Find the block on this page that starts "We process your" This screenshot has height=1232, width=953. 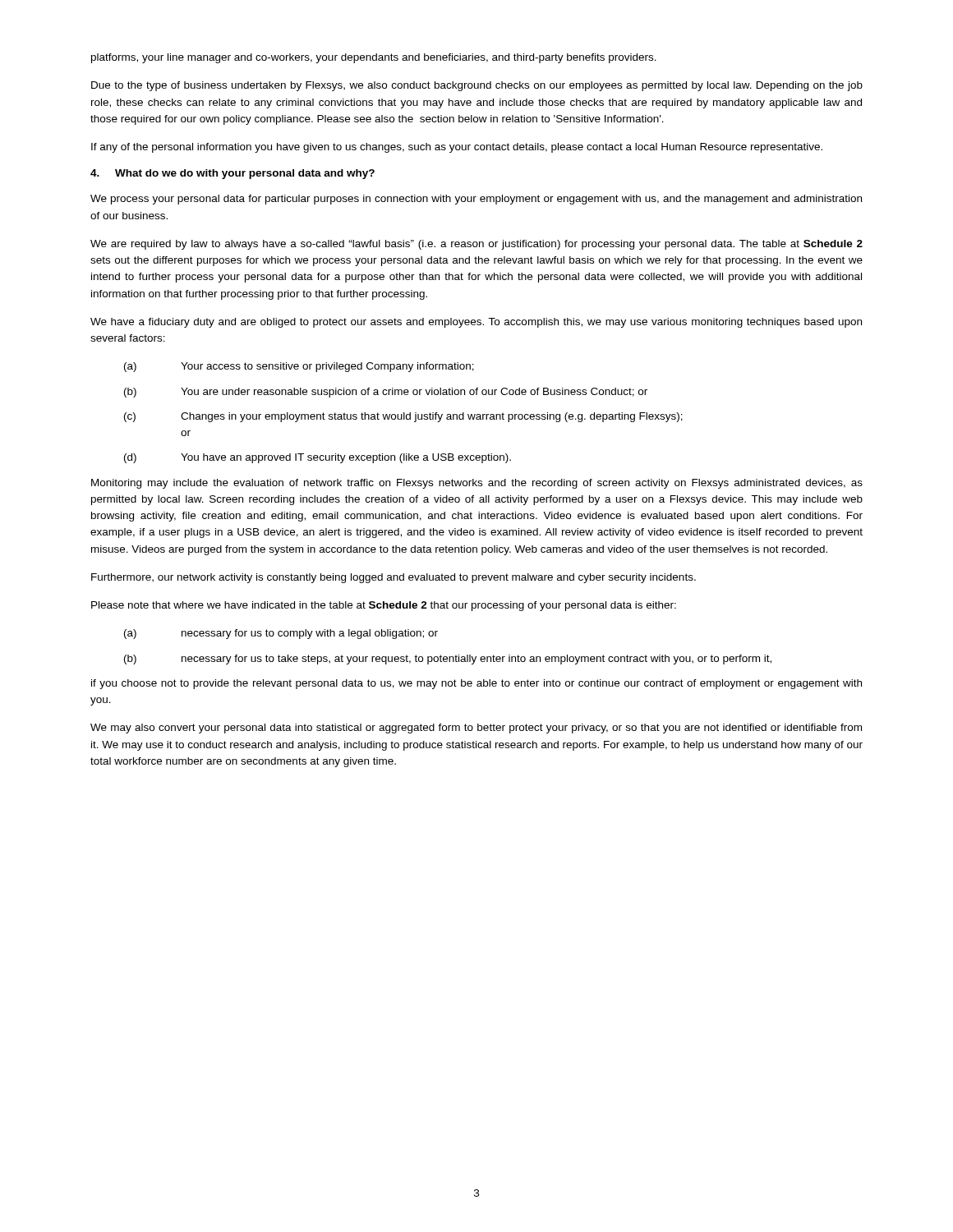click(x=476, y=207)
